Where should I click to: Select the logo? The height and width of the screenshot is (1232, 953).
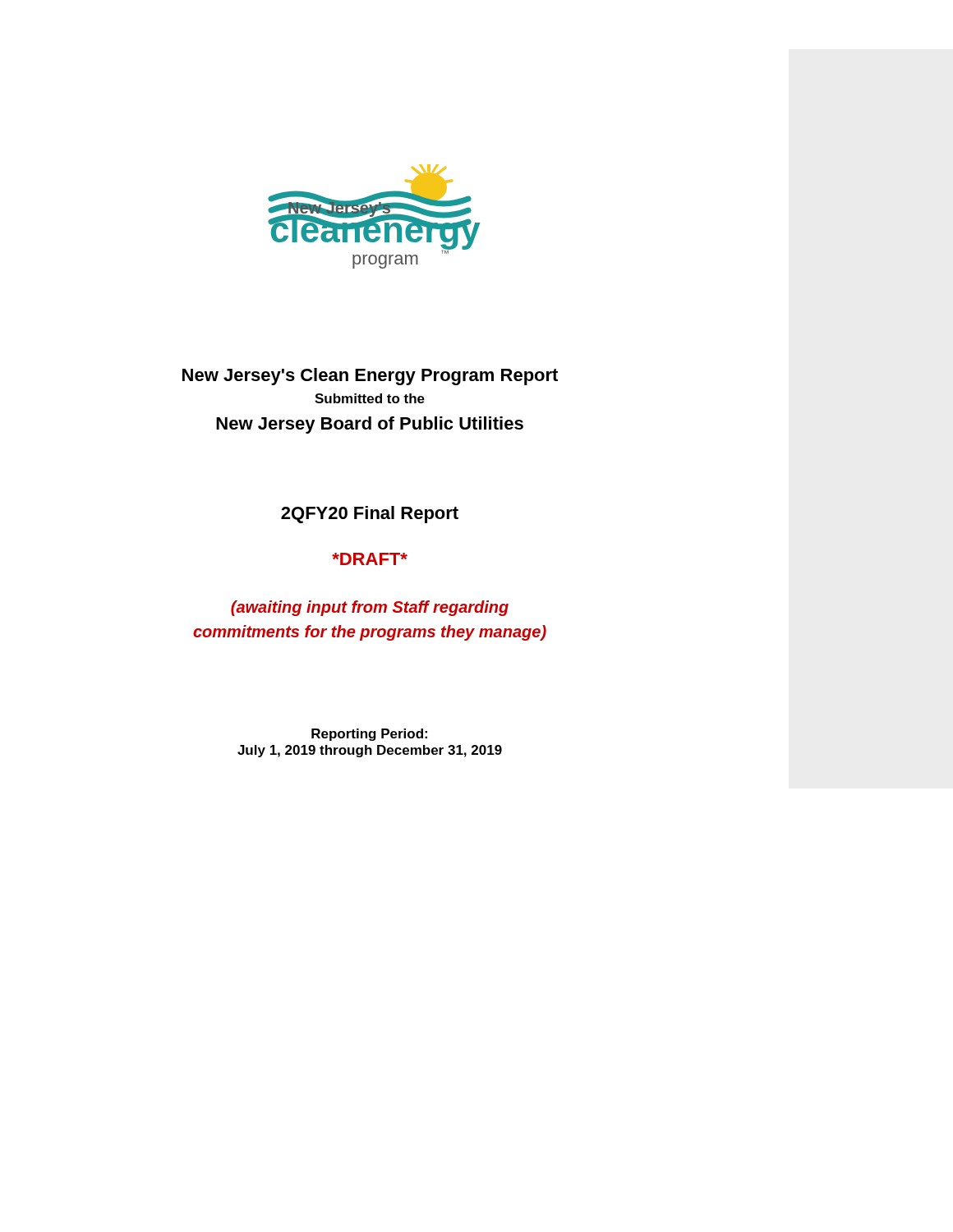point(370,218)
